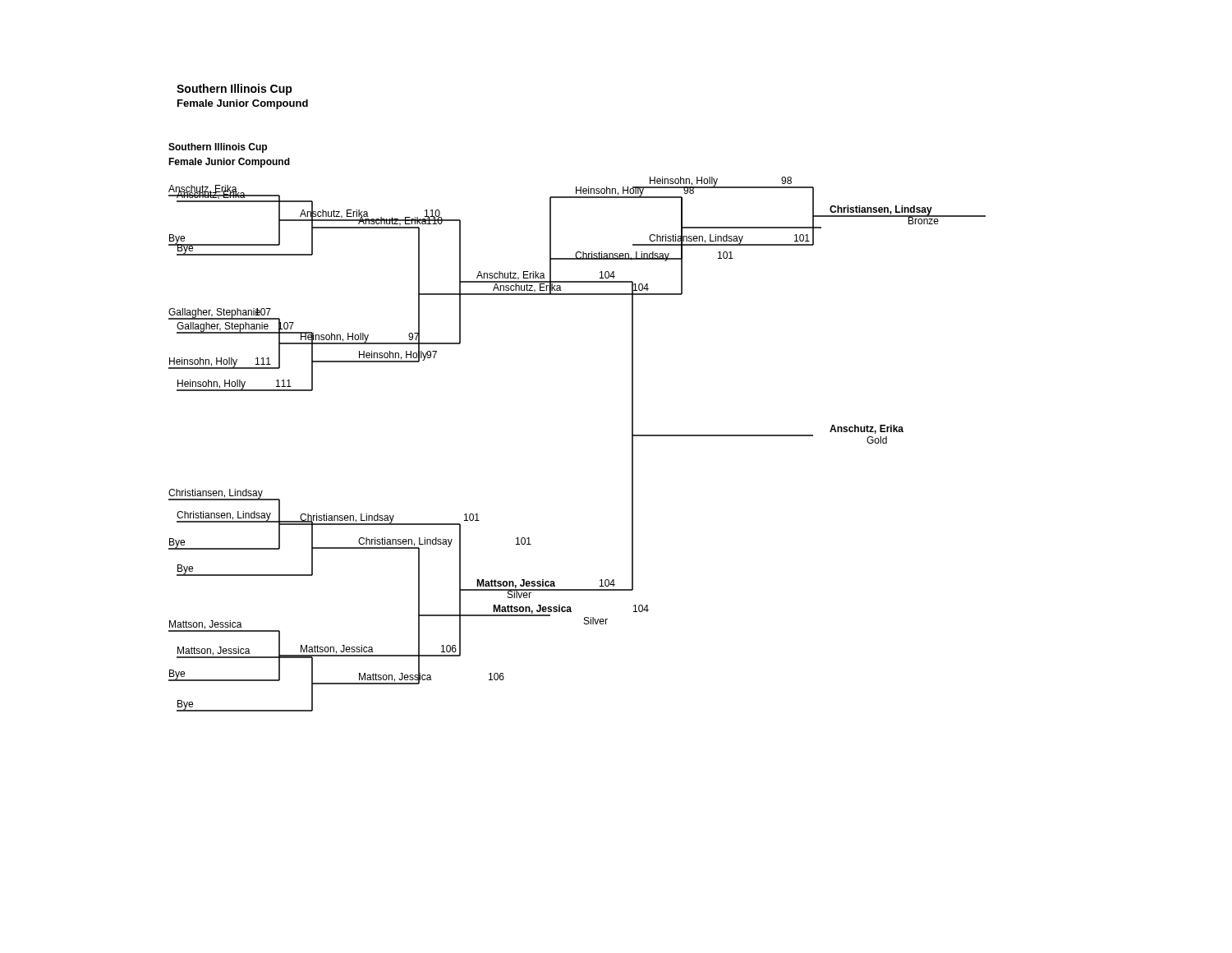This screenshot has width=1232, height=953.
Task: Click where it says "Southern Illinois Cup"
Action: 234,89
